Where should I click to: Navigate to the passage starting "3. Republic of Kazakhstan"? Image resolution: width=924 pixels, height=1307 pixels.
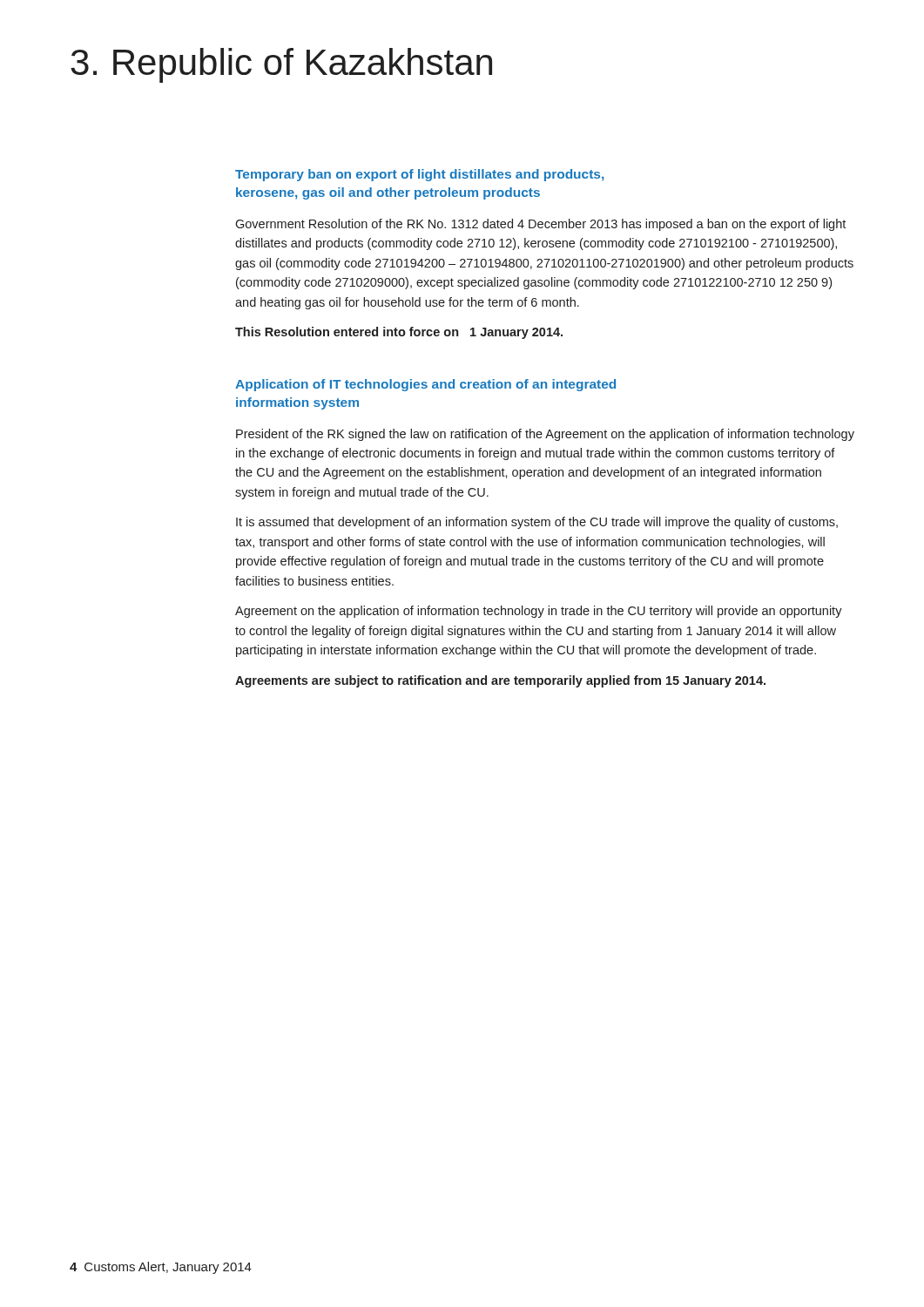(x=282, y=63)
